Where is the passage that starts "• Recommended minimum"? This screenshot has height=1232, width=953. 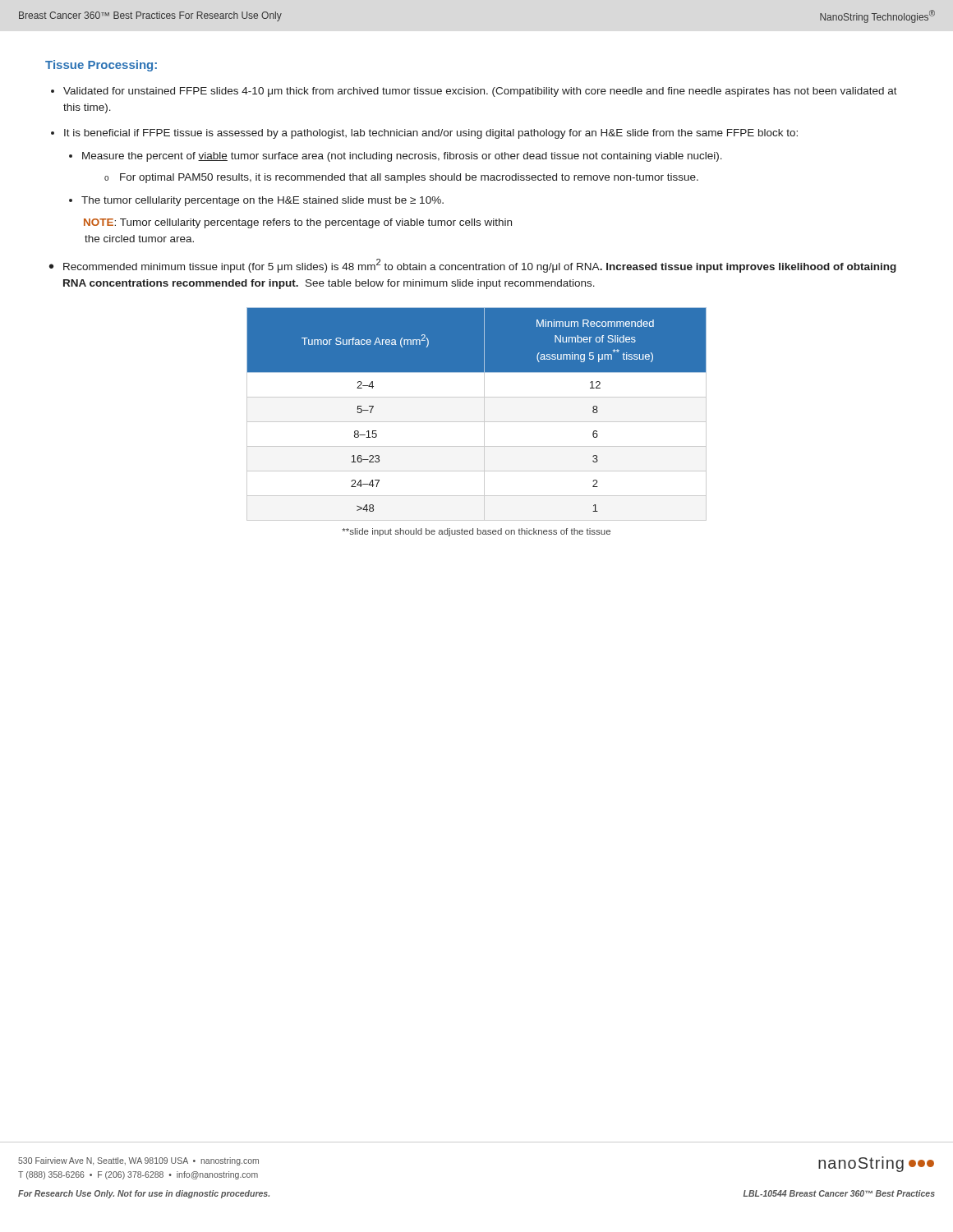478,274
